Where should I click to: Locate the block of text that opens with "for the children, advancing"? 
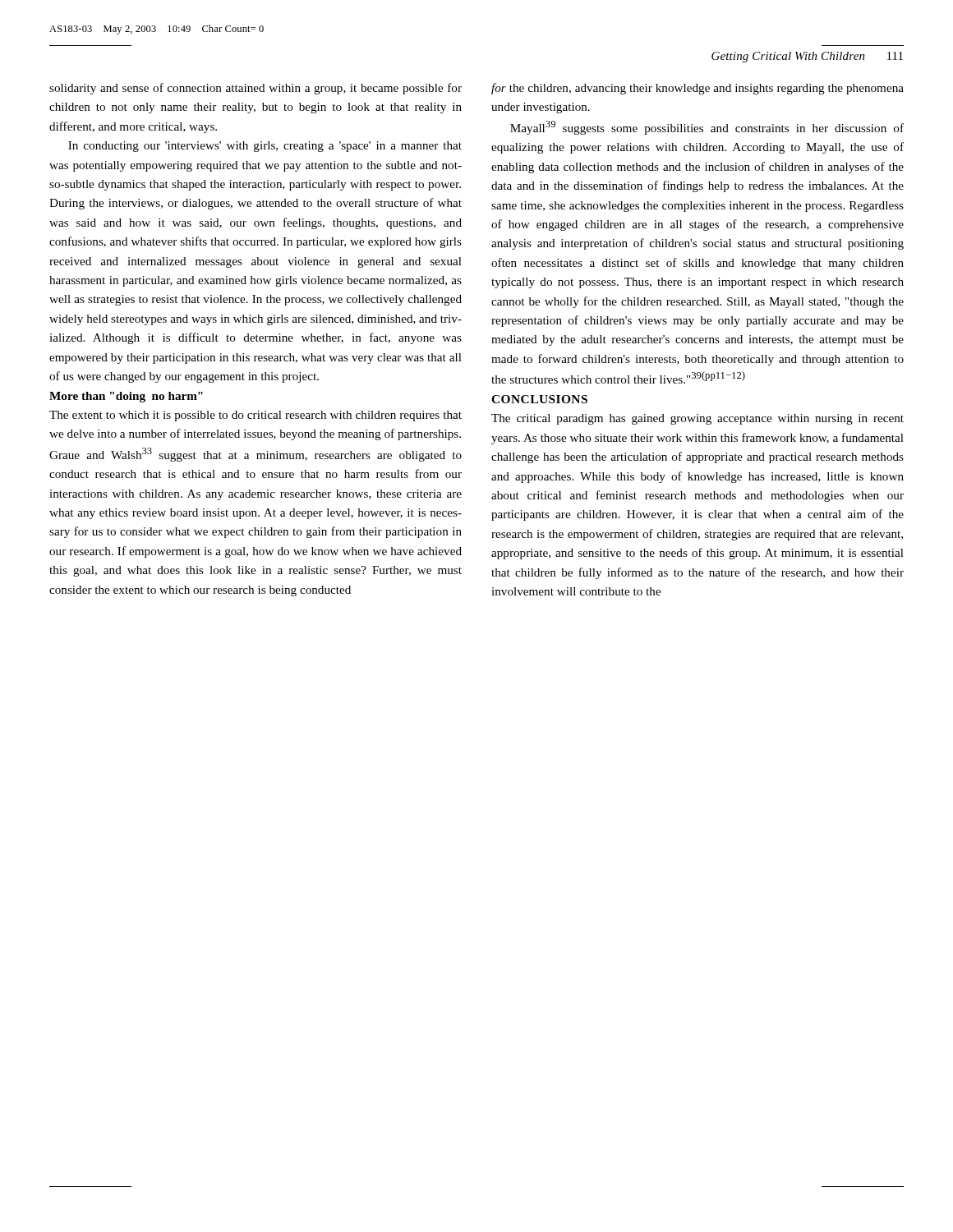pos(698,97)
